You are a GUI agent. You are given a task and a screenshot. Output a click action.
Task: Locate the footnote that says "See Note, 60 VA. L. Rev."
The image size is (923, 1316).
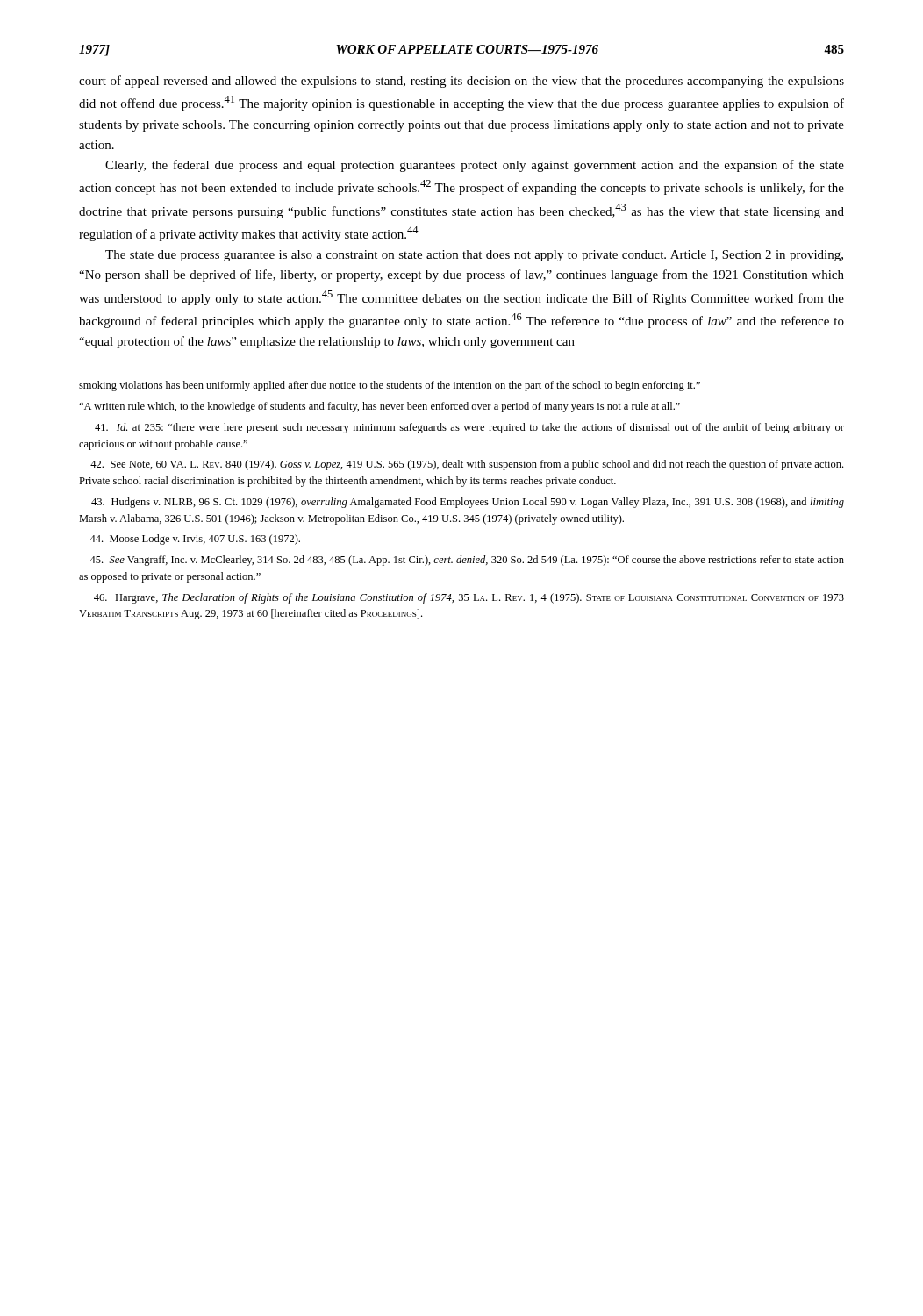point(462,473)
